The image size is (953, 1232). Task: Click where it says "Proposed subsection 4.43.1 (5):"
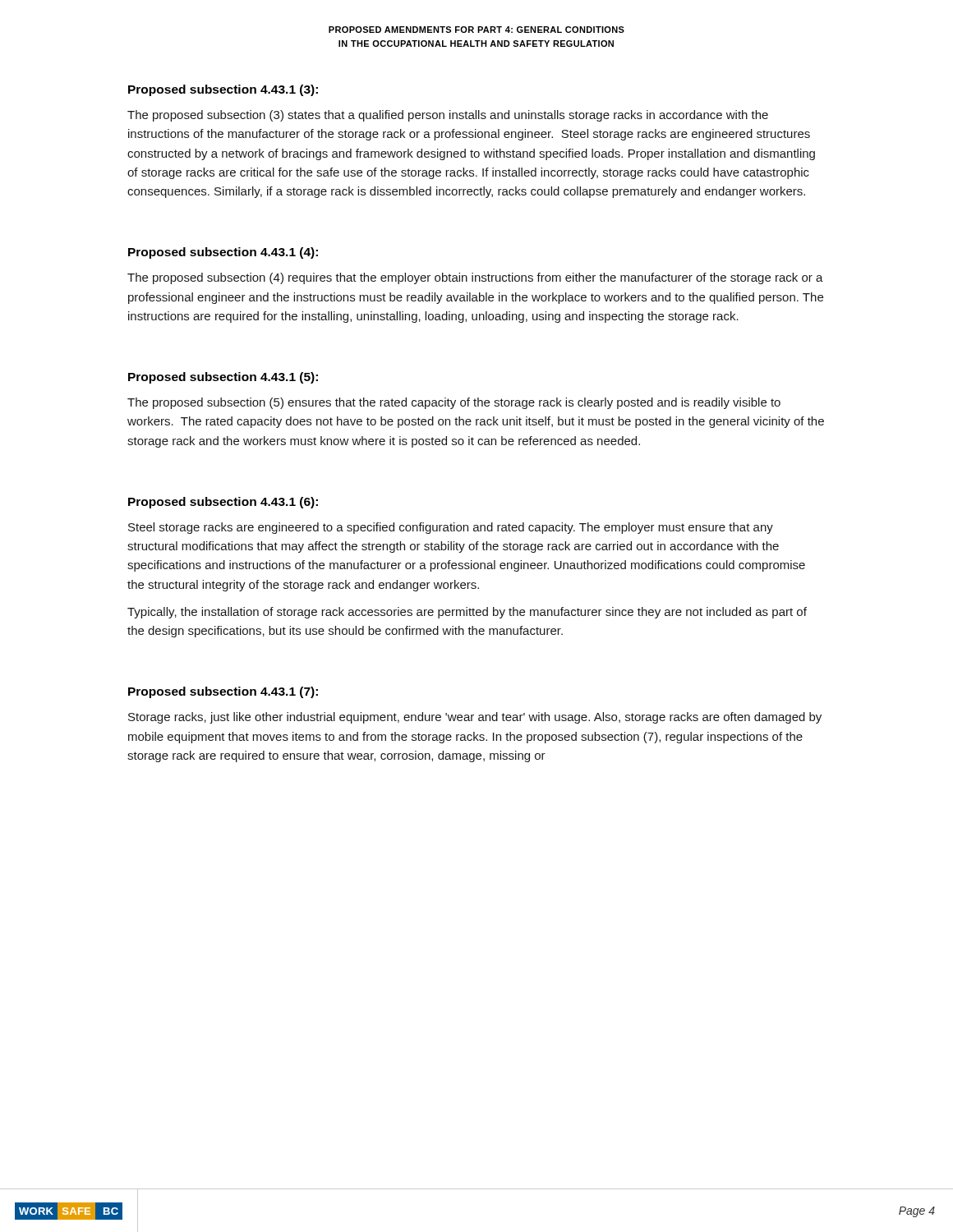click(x=223, y=377)
